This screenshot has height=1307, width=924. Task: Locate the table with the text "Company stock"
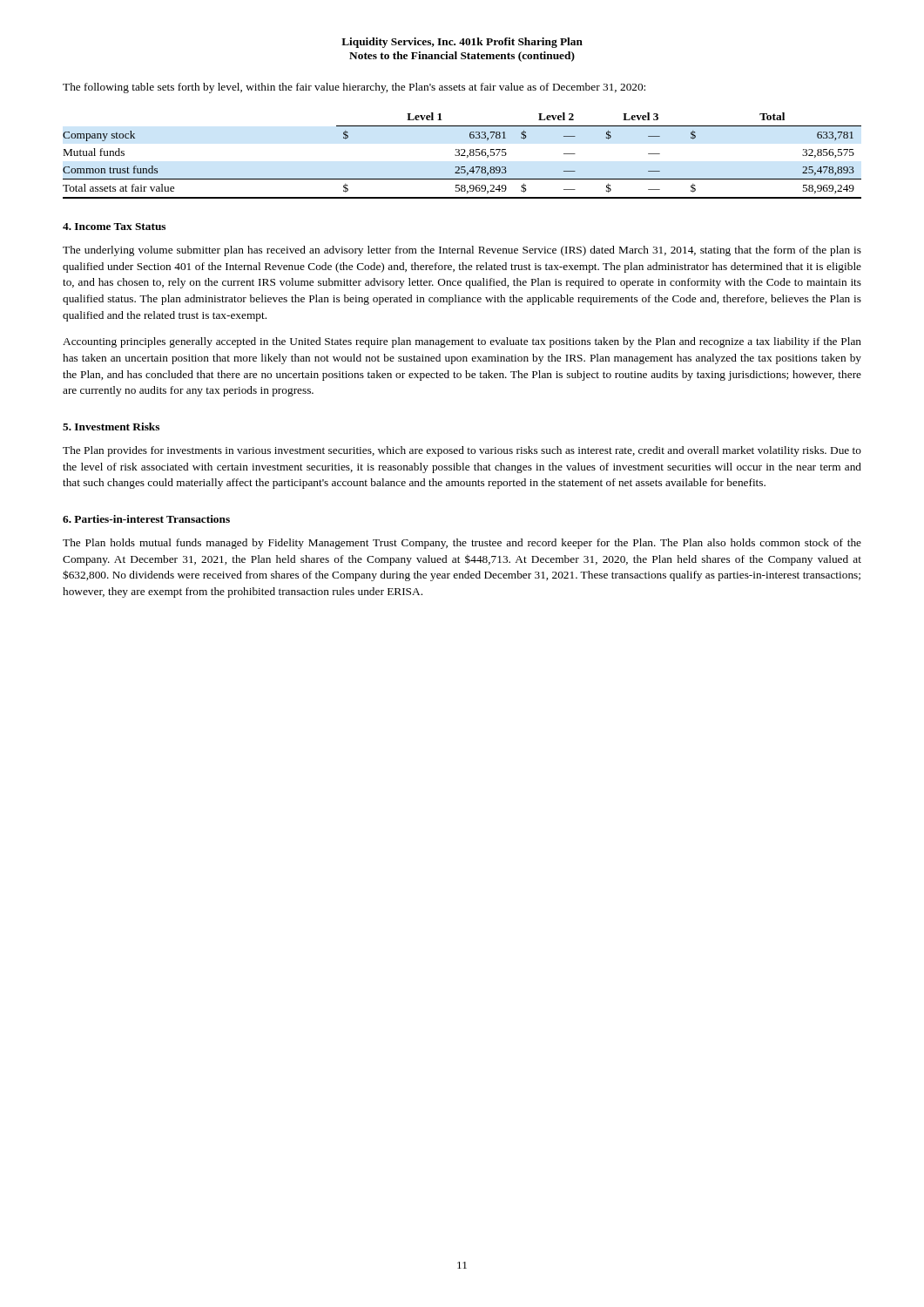462,153
